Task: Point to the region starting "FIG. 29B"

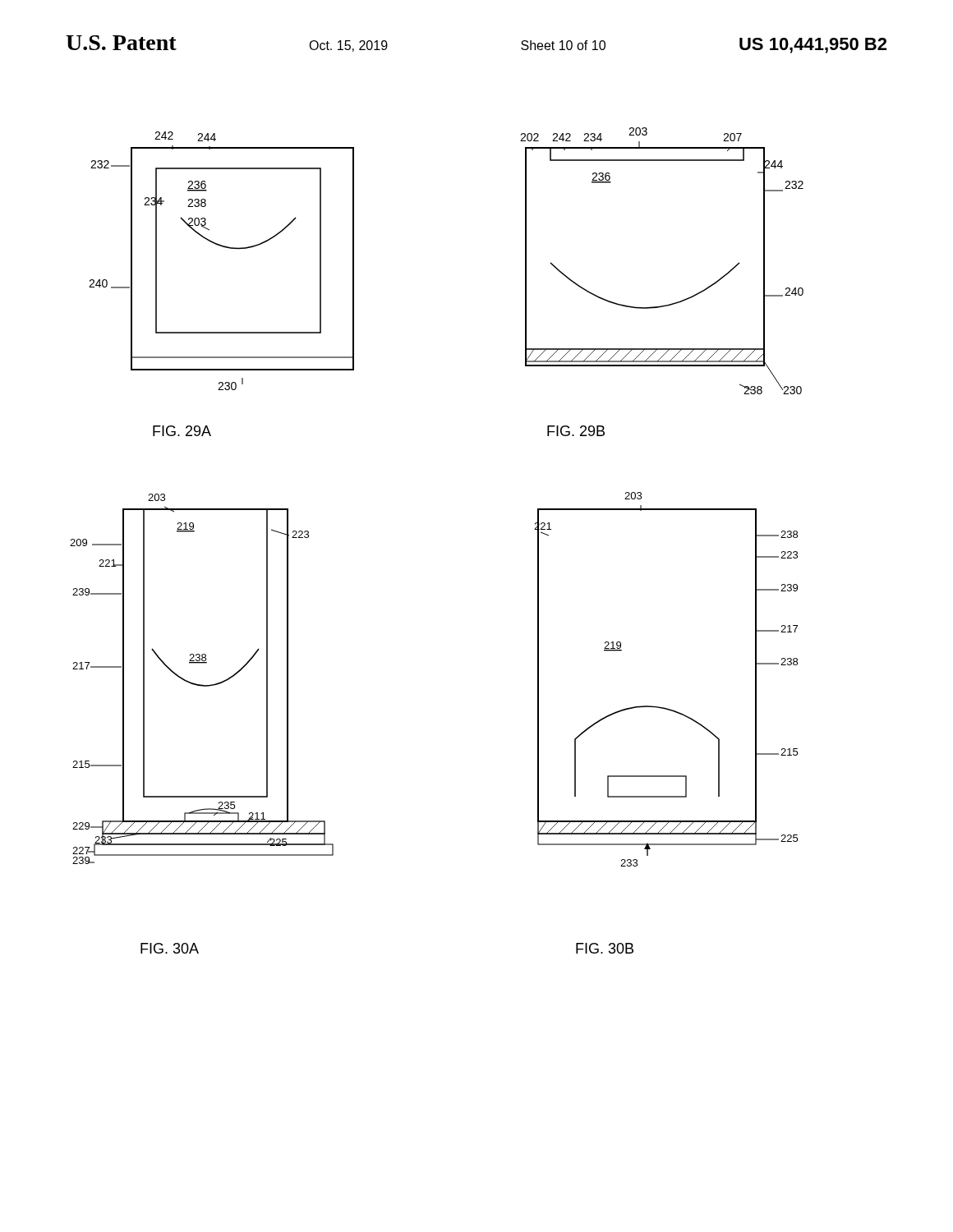Action: (x=576, y=431)
